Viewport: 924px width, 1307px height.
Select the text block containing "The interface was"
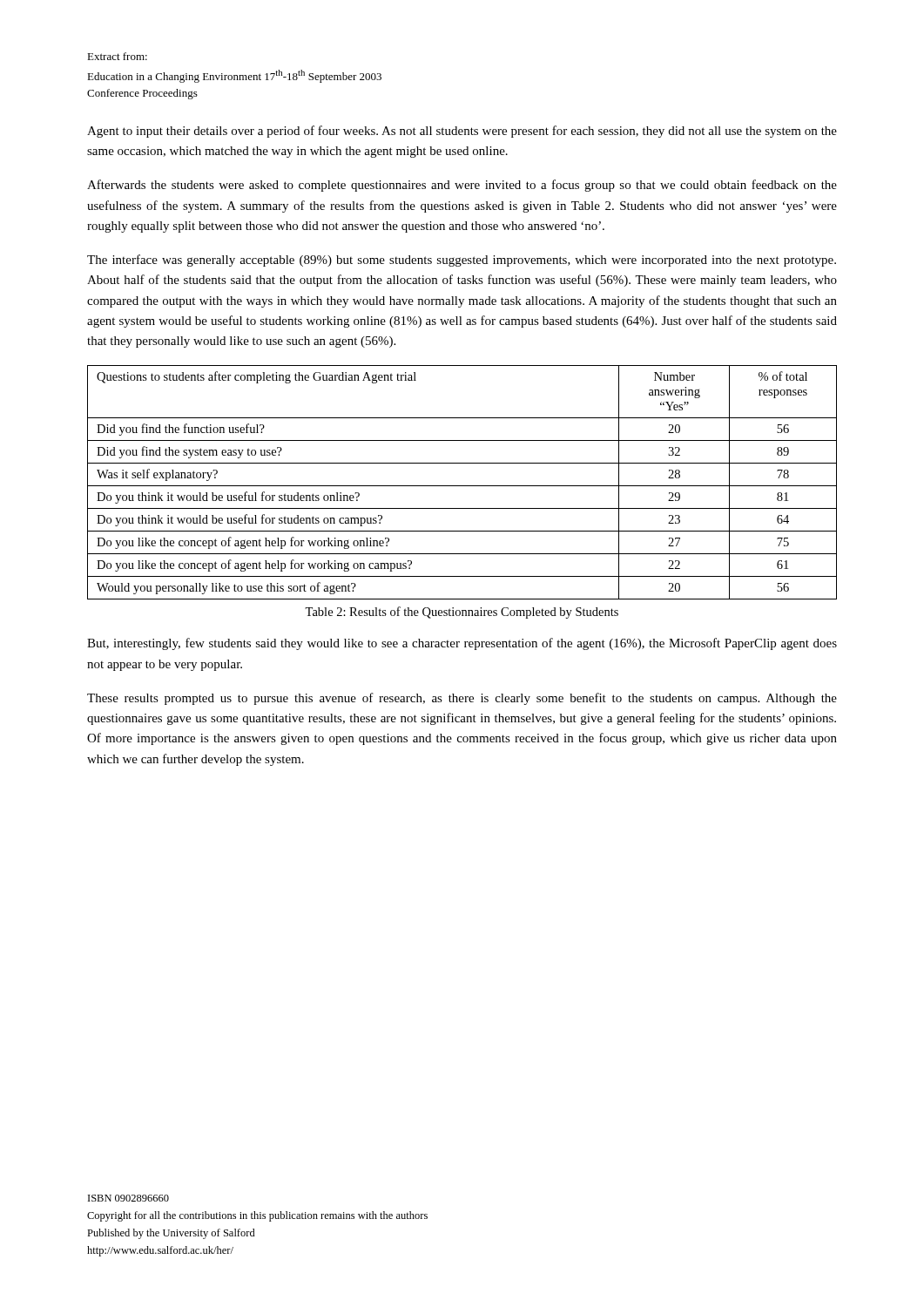462,300
